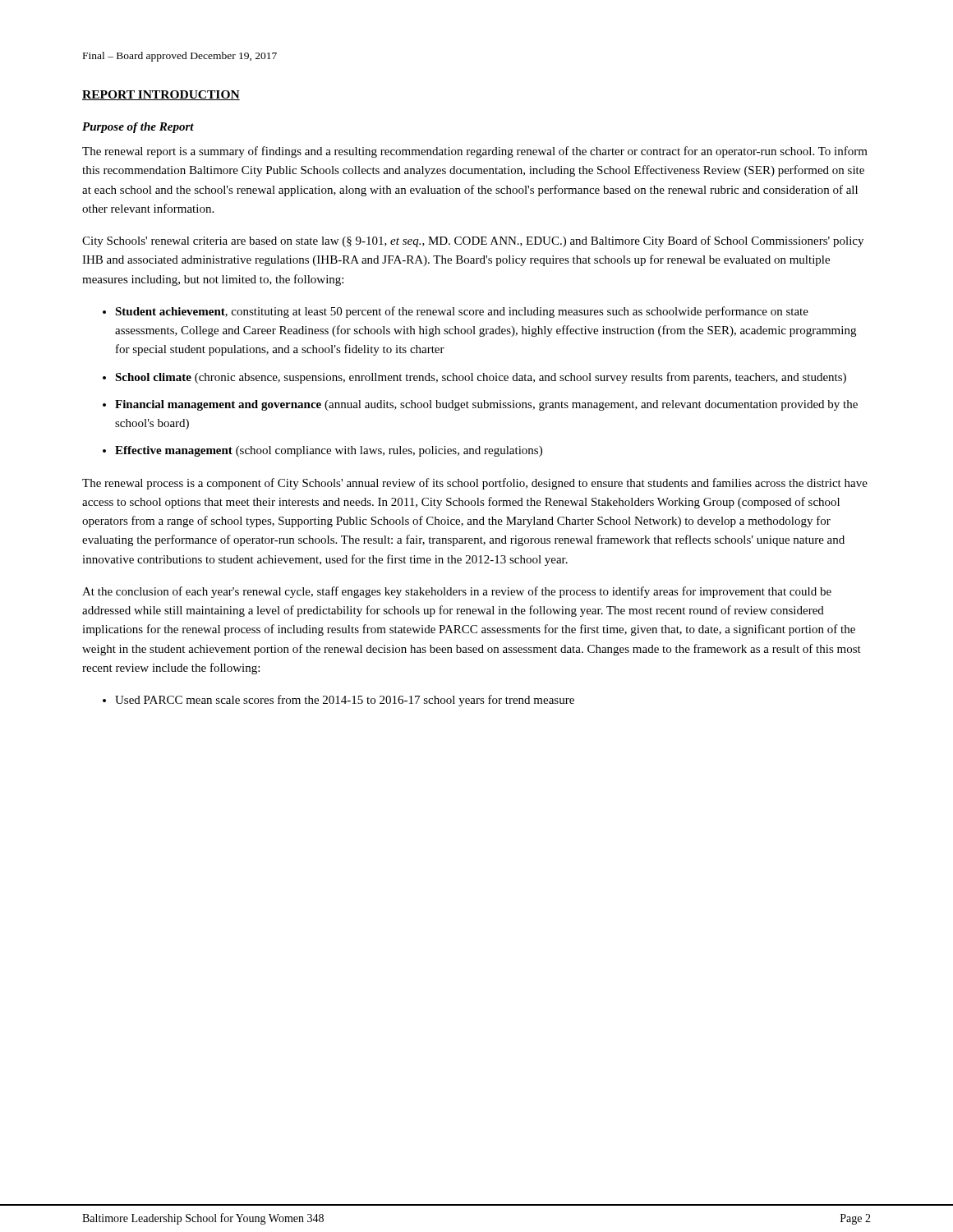Point to the passage starting "Financial management and"

click(x=487, y=413)
